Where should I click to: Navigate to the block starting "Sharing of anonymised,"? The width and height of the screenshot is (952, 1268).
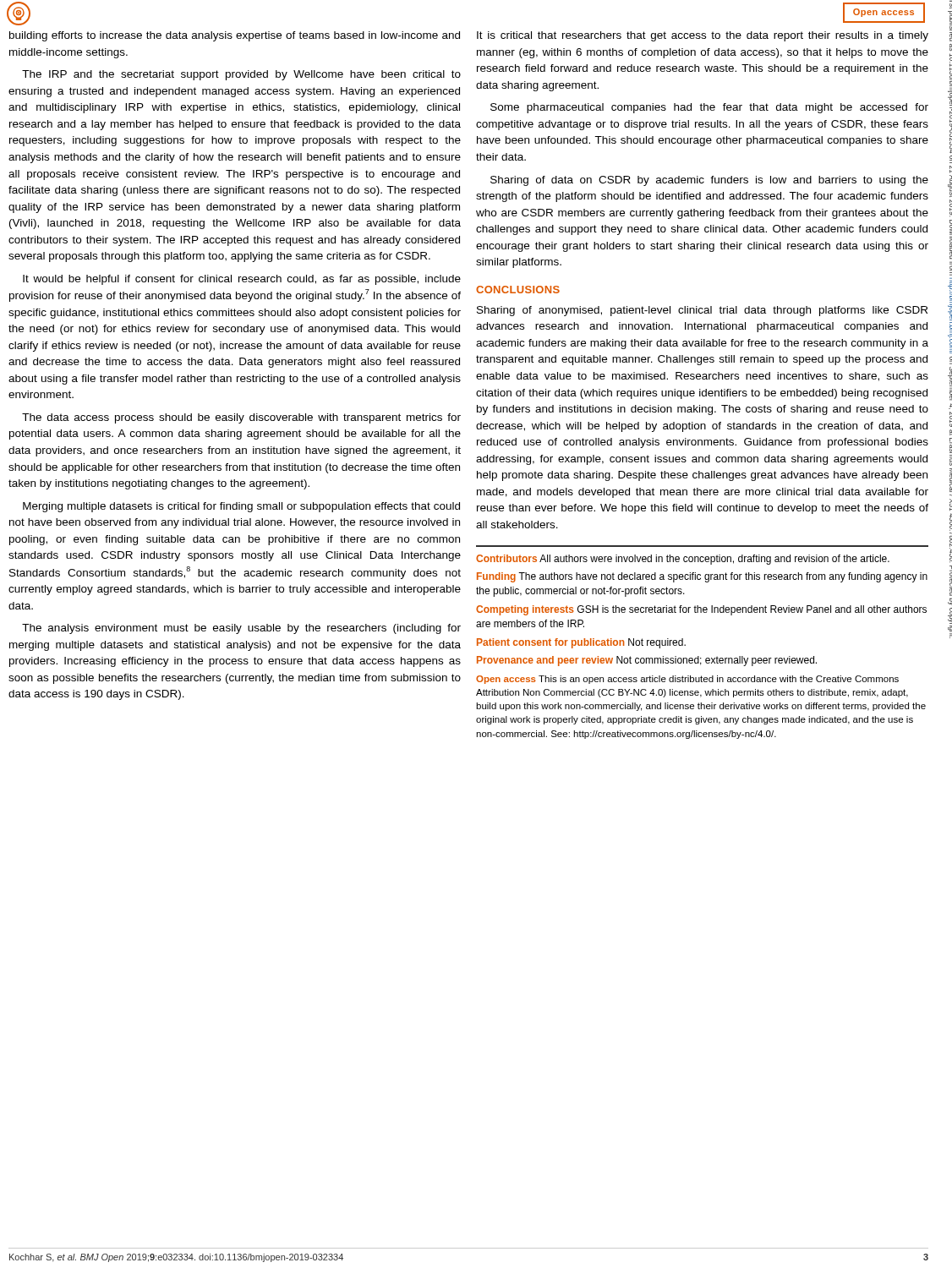click(702, 417)
